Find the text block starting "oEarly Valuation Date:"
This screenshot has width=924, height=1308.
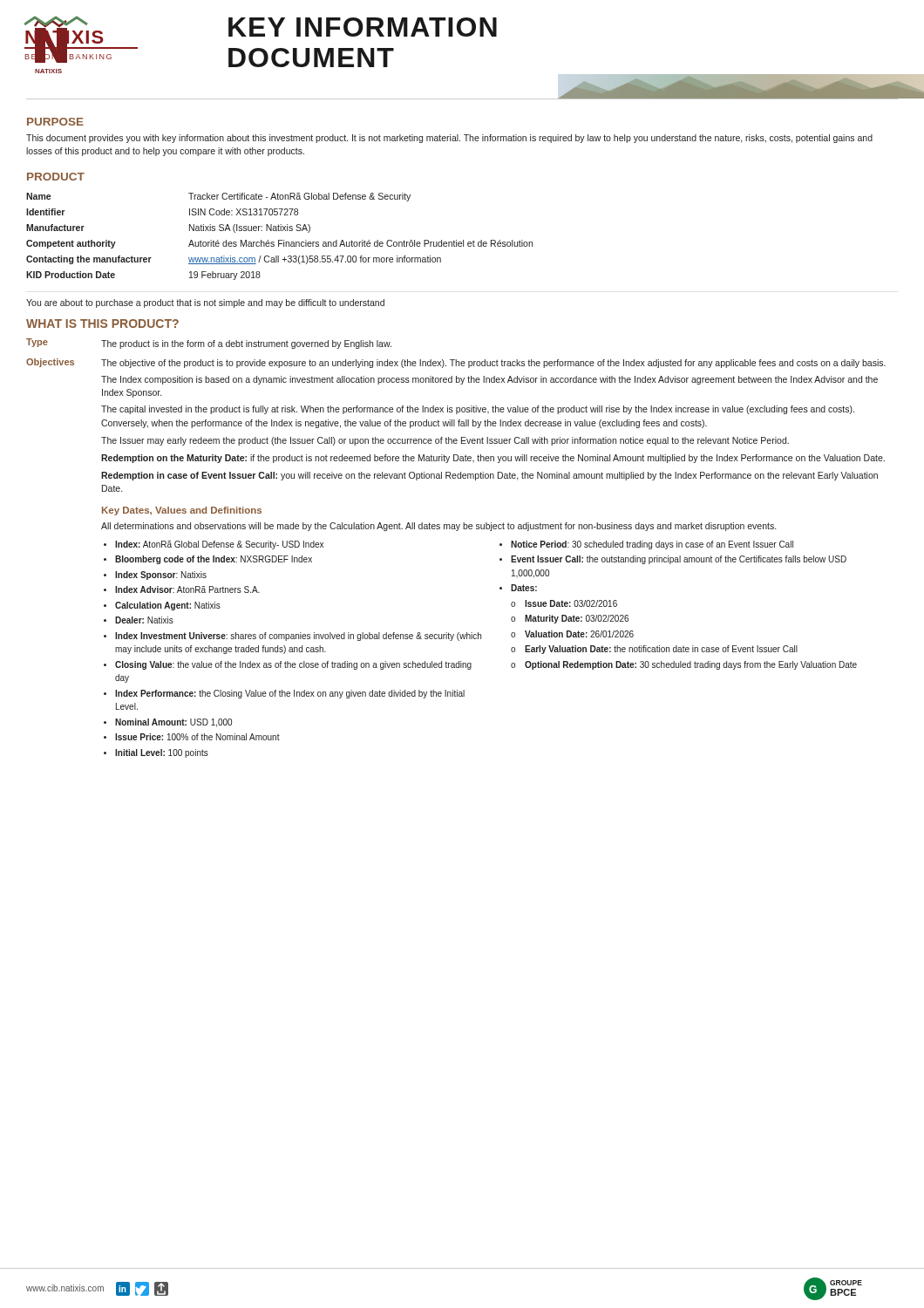(654, 649)
